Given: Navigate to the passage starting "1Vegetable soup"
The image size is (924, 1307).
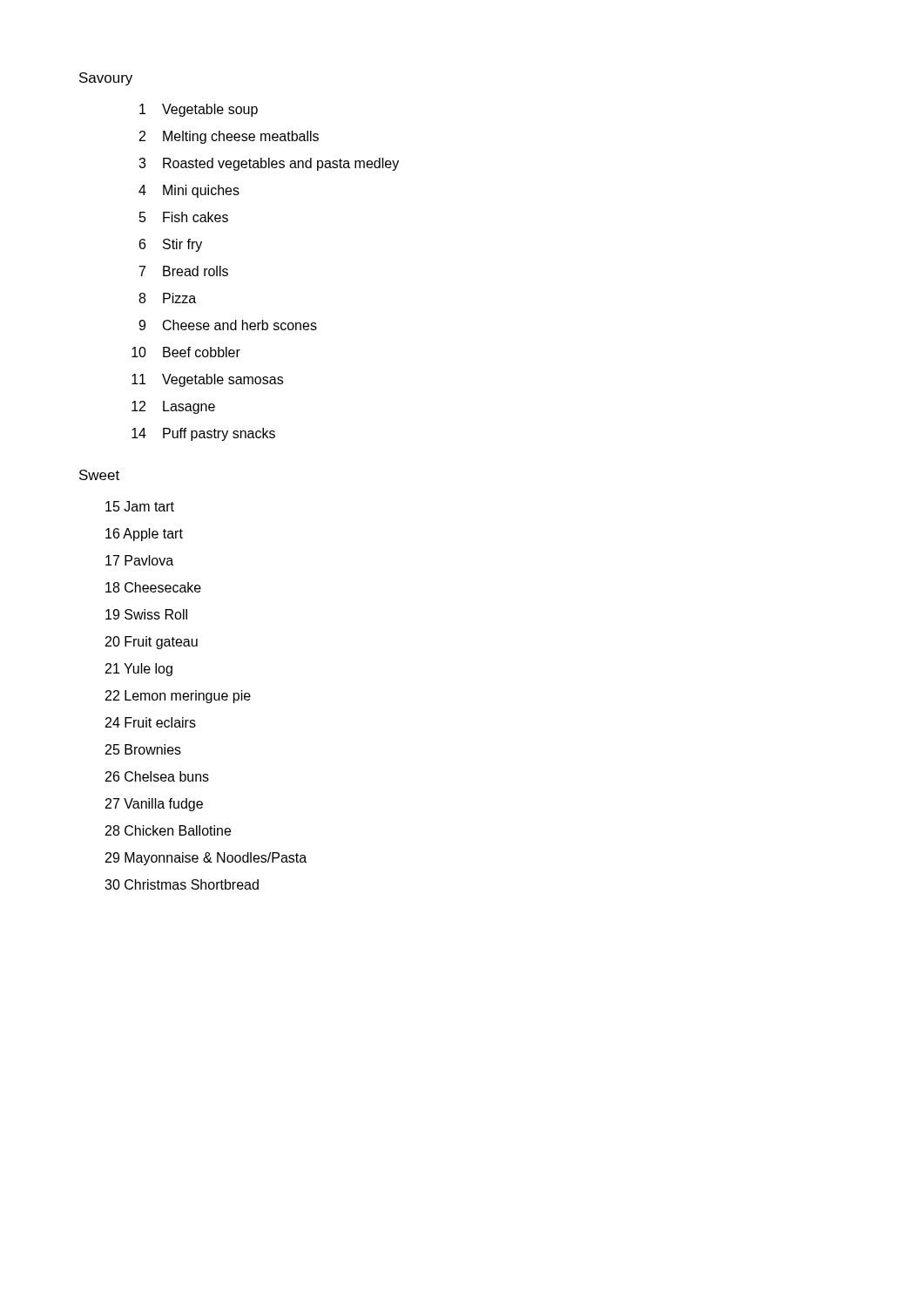Looking at the screenshot, I should coord(181,110).
